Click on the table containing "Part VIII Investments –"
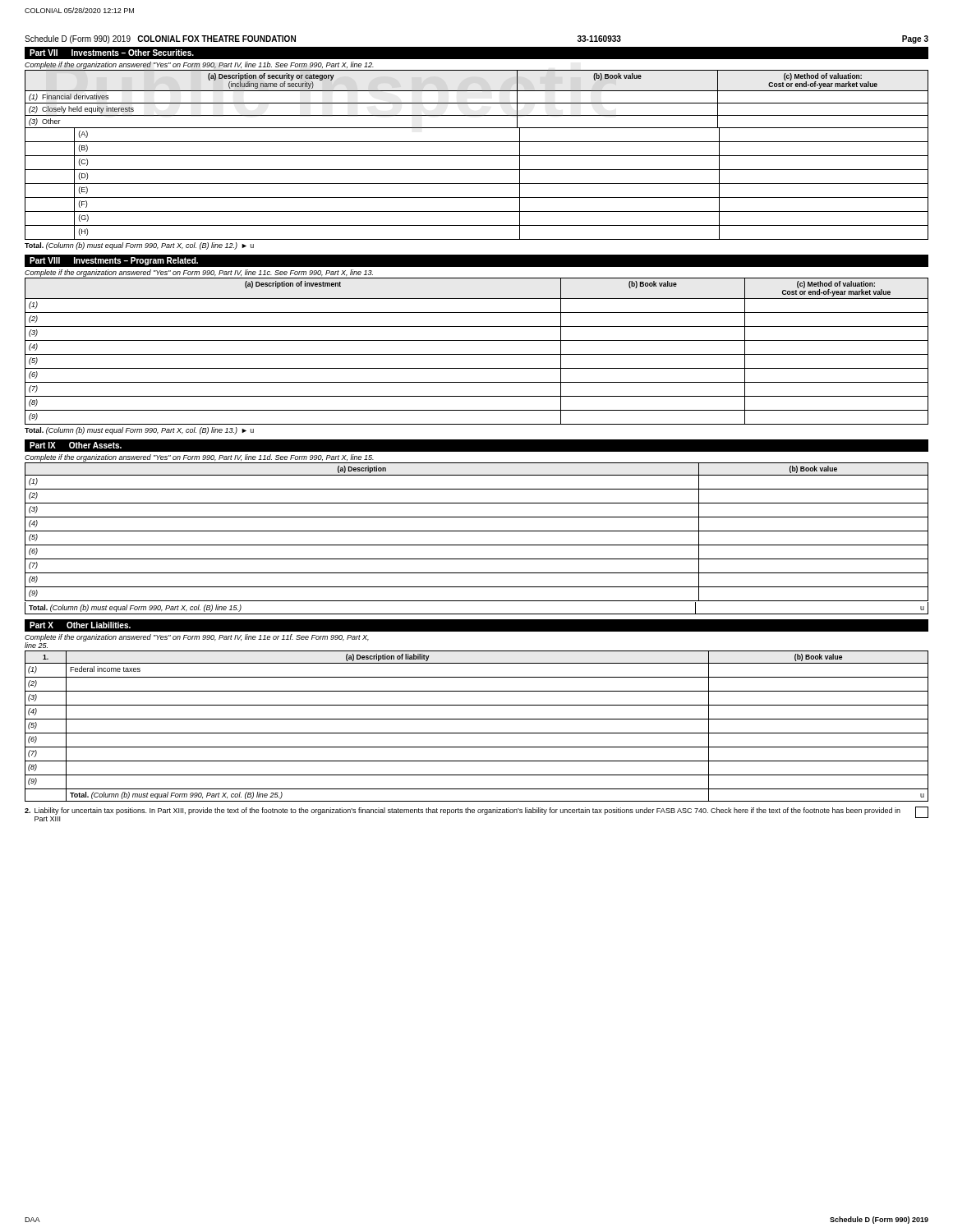953x1232 pixels. tap(476, 345)
